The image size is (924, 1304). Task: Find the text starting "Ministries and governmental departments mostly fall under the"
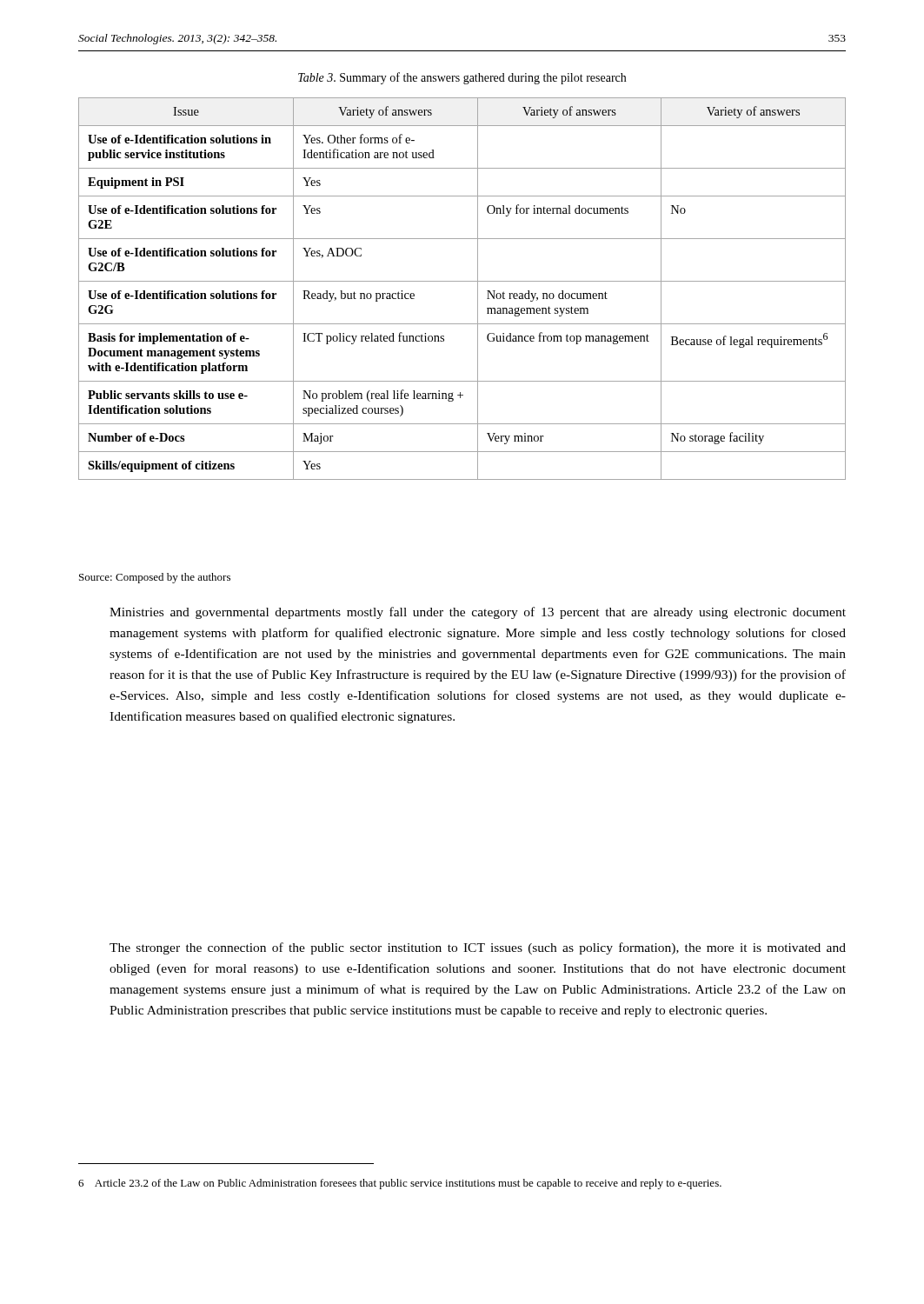pyautogui.click(x=478, y=664)
